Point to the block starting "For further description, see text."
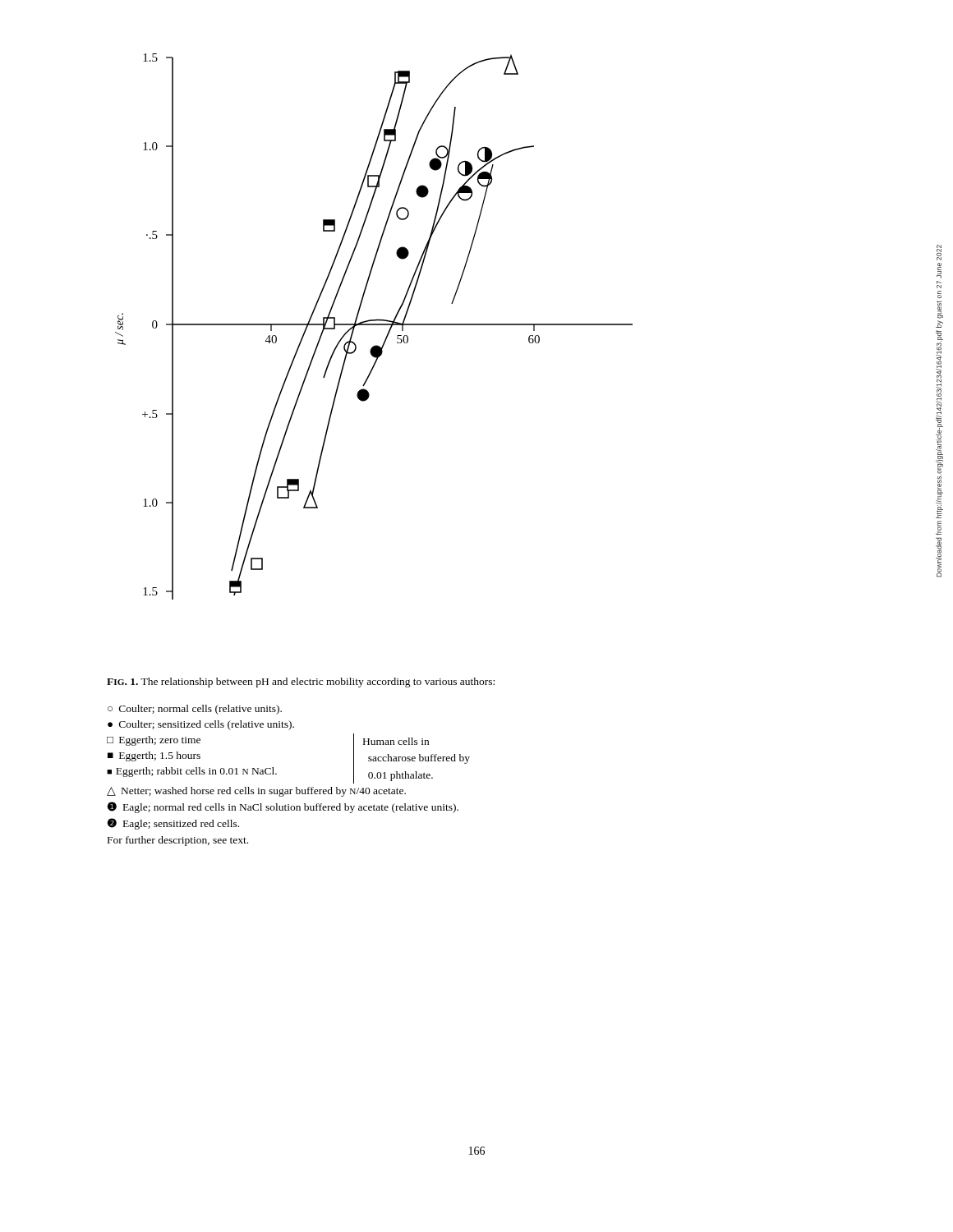 coord(178,840)
